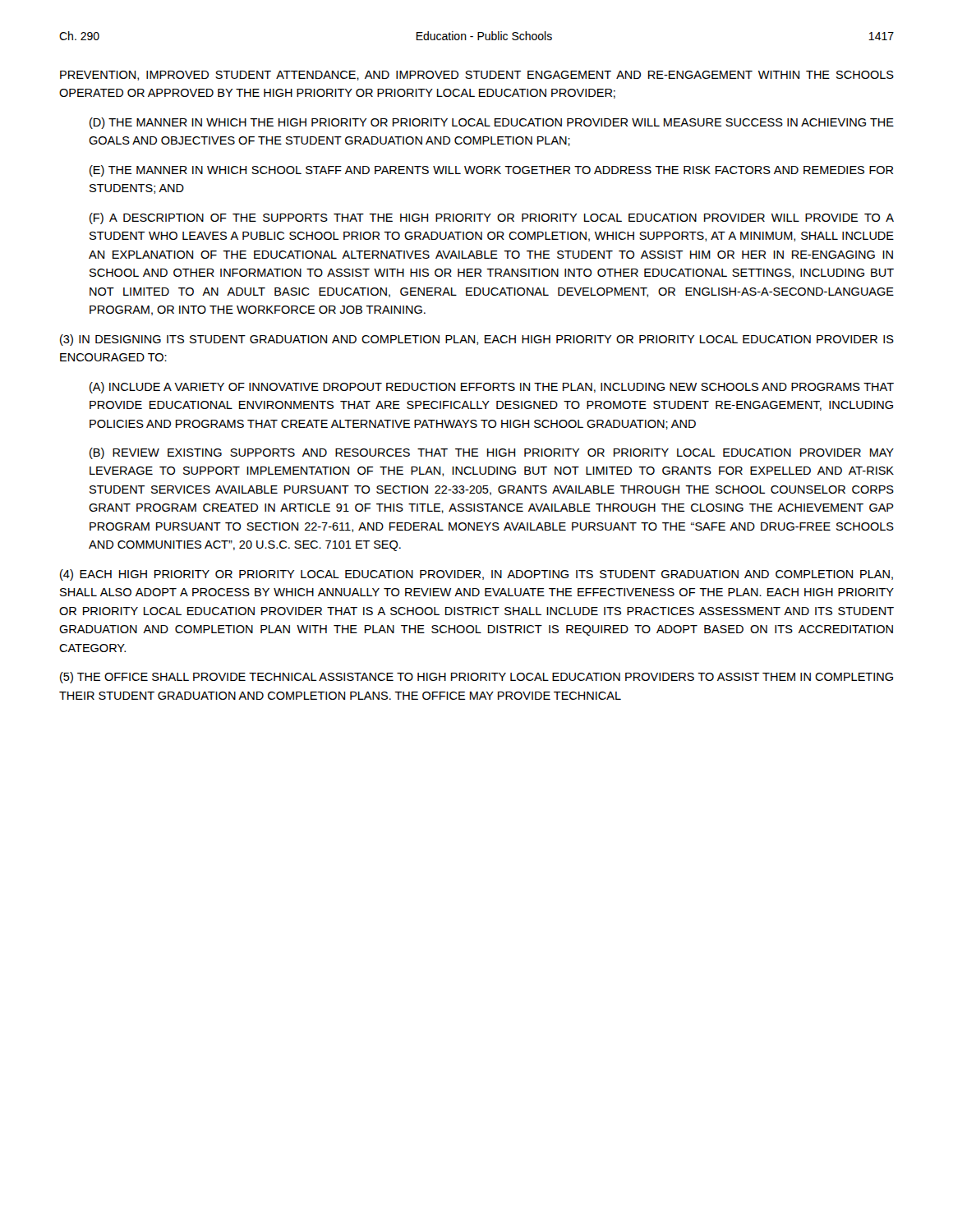Locate the block of text that opens with "(a) INCLUDE A VARIETY OF INNOVATIVE DROPOUT"
The image size is (953, 1232).
pos(476,405)
